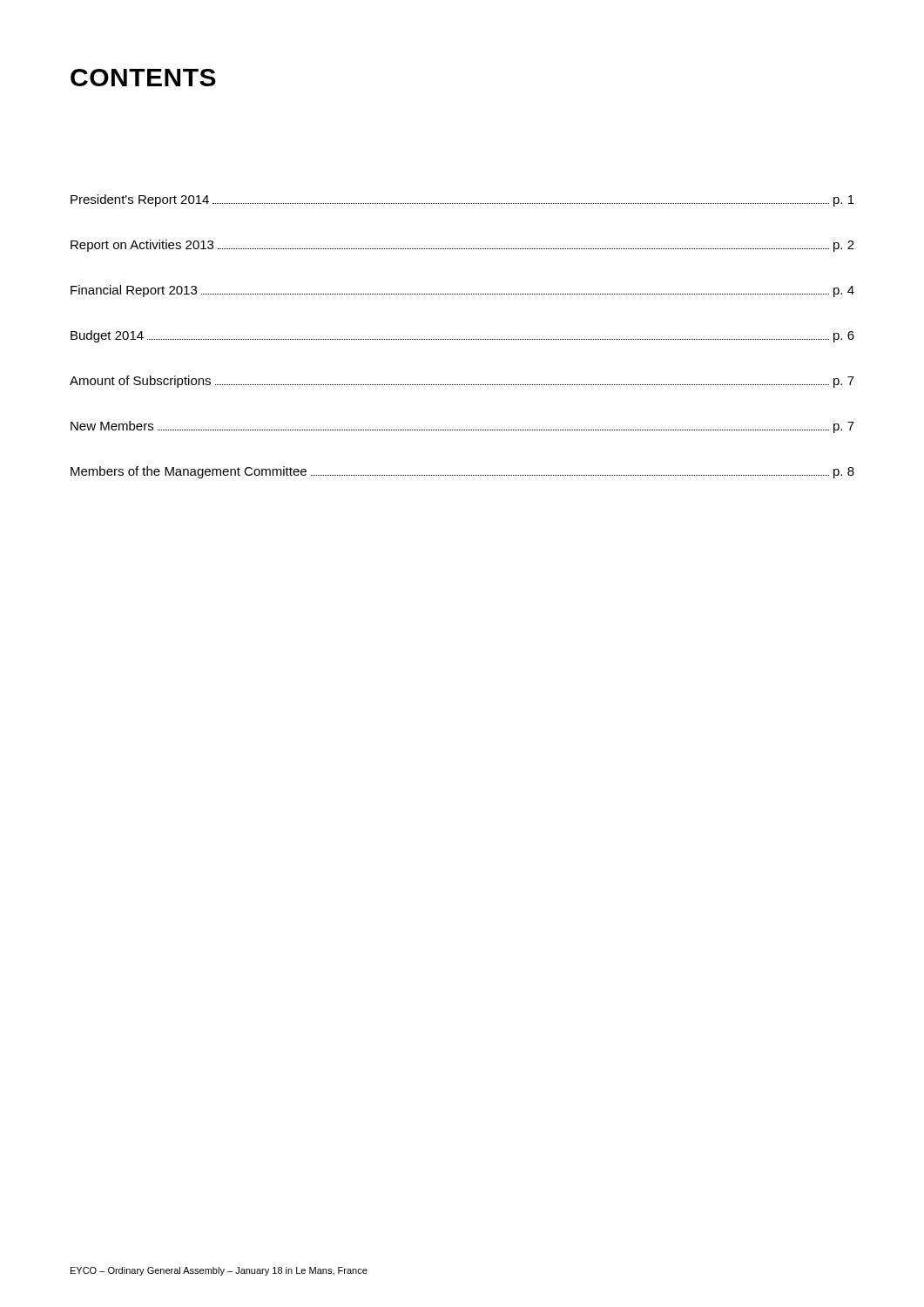This screenshot has height=1307, width=924.
Task: Find the region starting "President's Report 2014"
Action: click(462, 199)
